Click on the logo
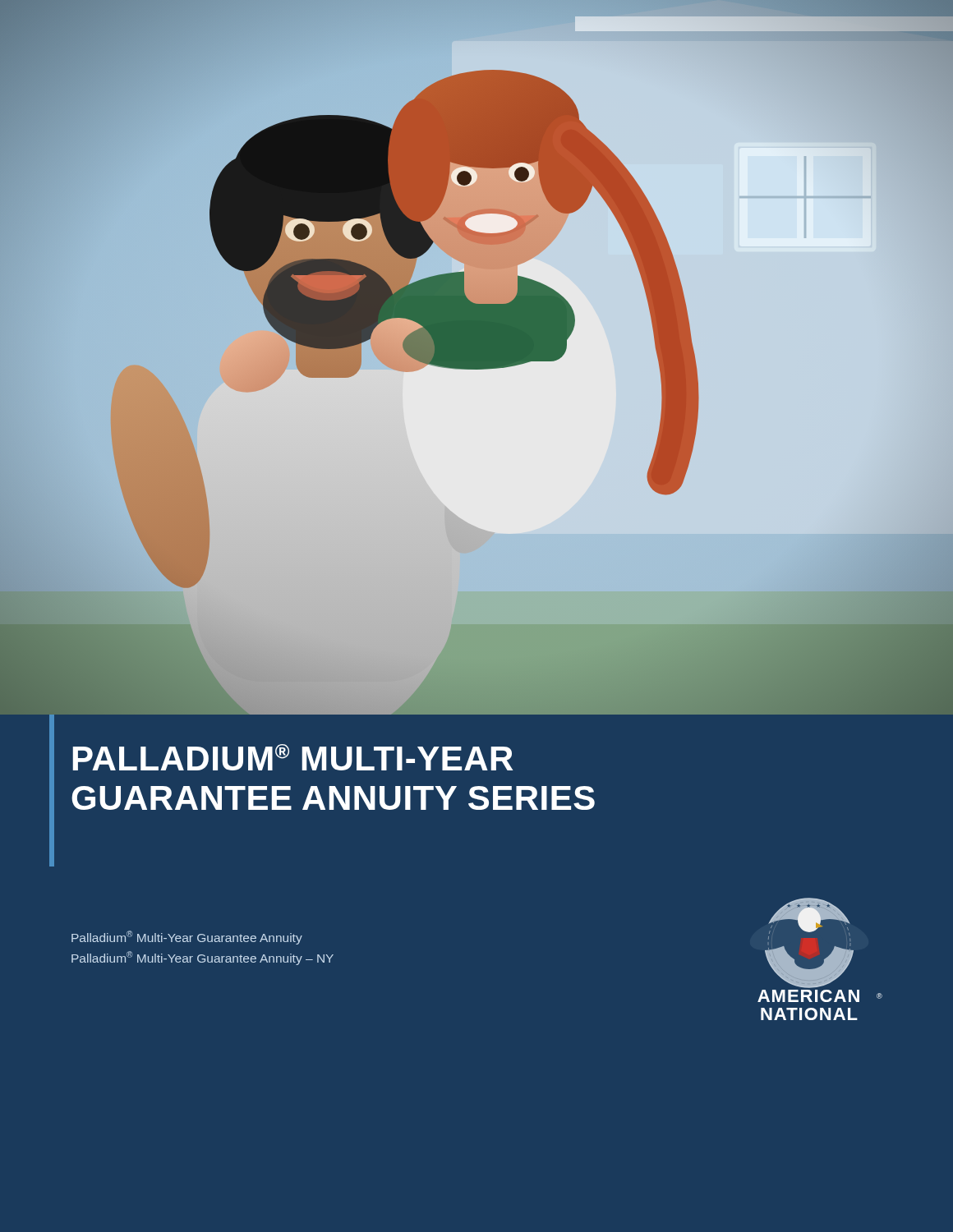 809,961
